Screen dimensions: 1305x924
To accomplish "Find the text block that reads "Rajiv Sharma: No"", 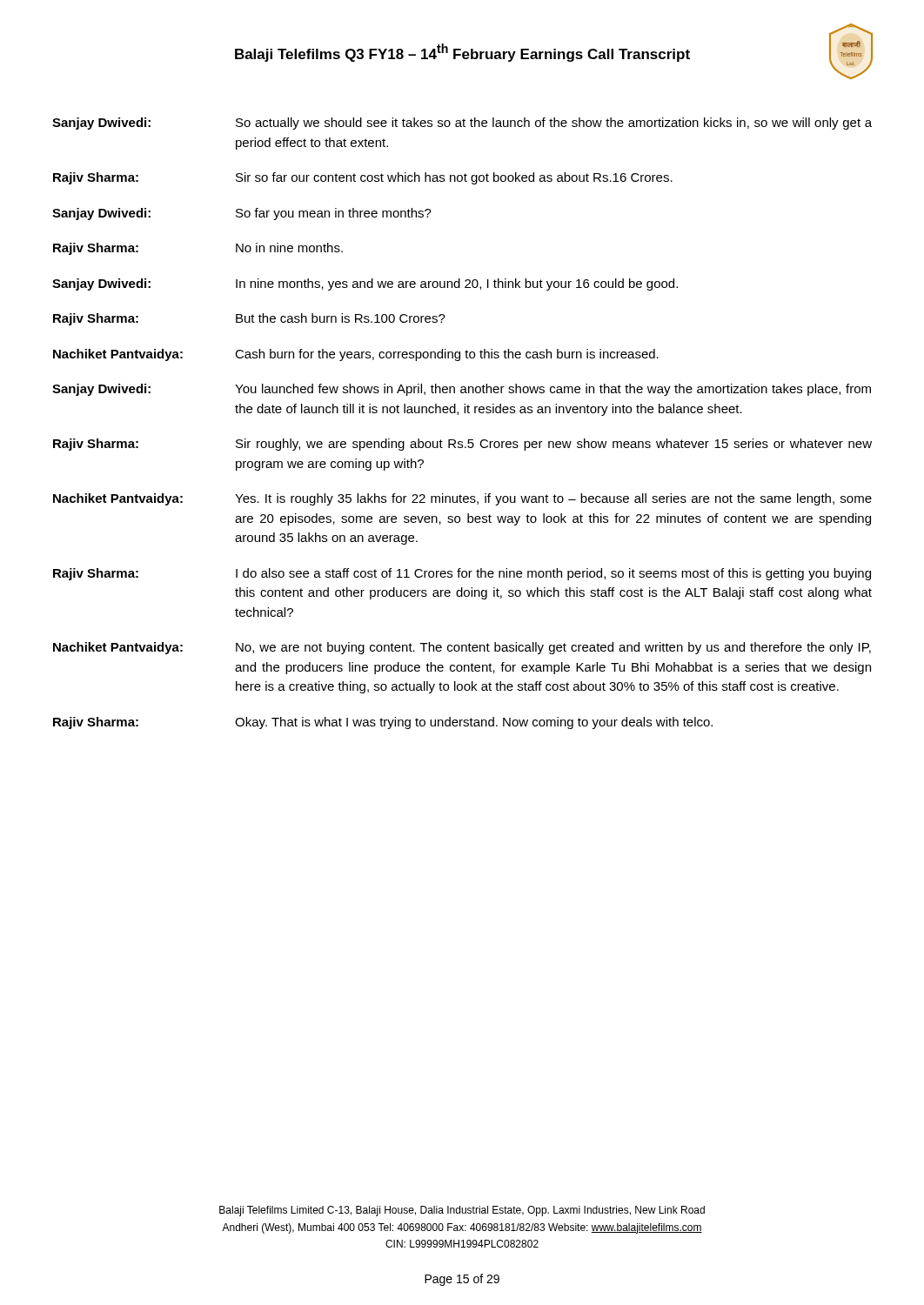I will click(x=91, y=248).
